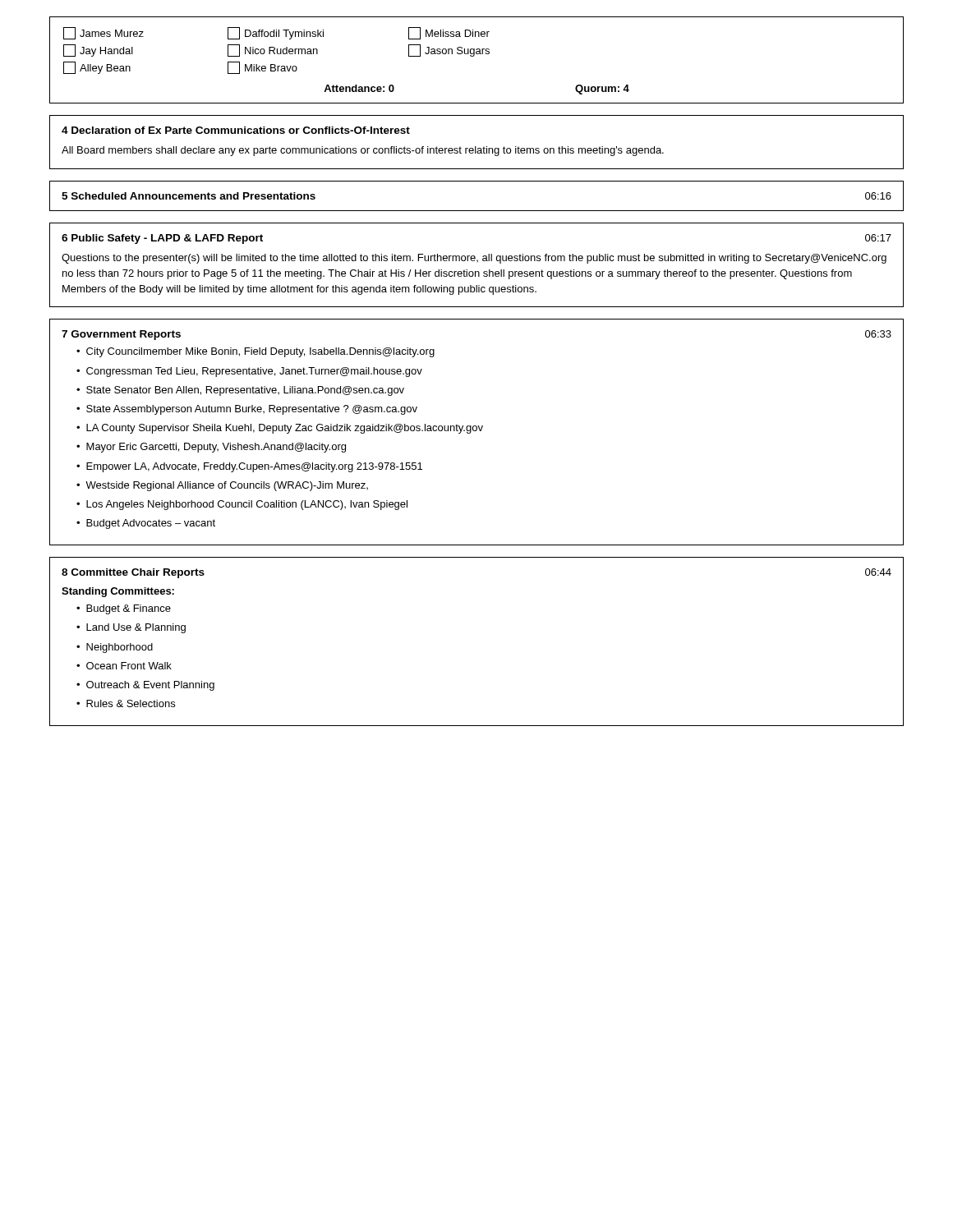
Task: Click on the block starting "Questions to the presenter(s) will be"
Action: pyautogui.click(x=474, y=273)
